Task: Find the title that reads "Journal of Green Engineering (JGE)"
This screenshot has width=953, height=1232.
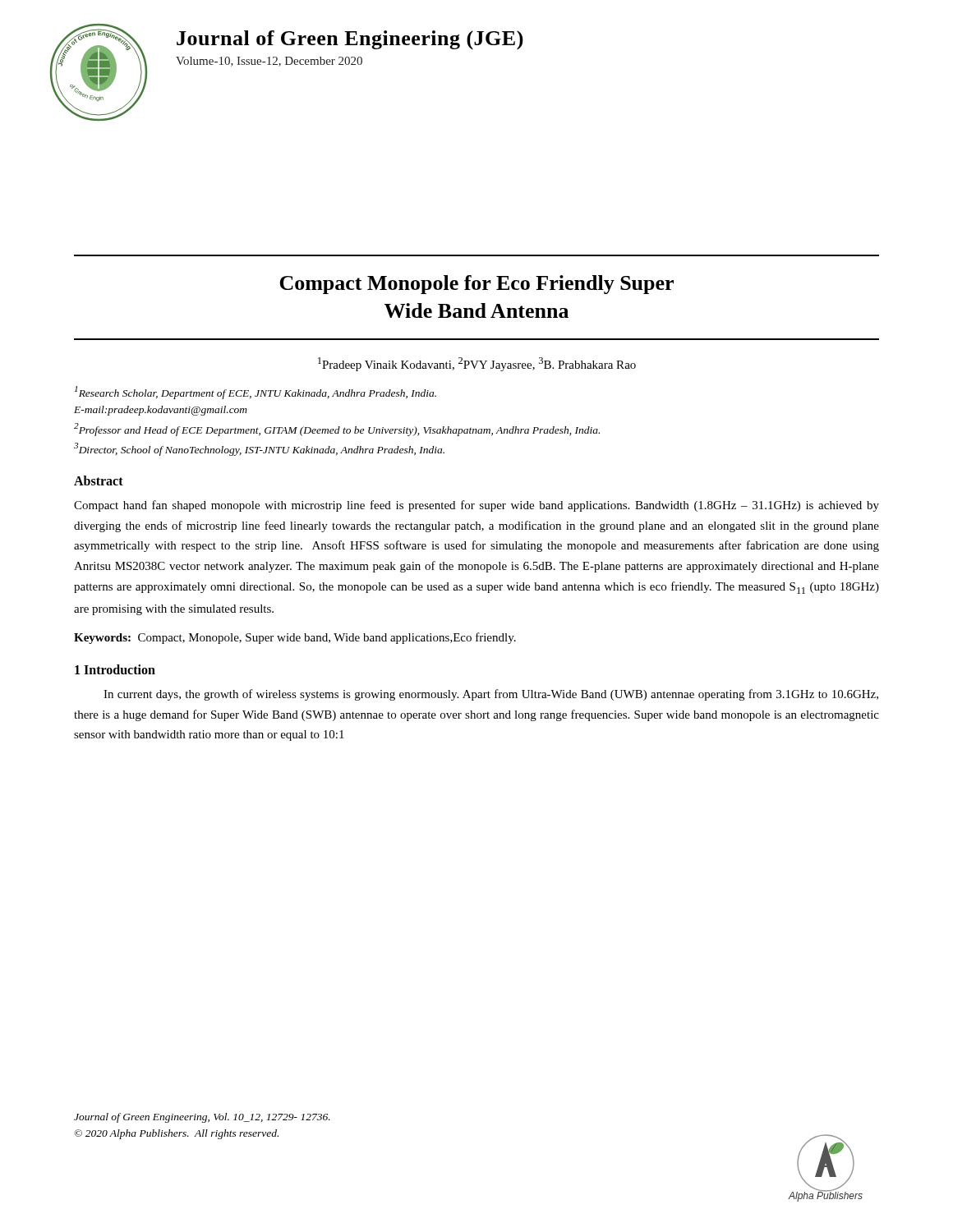Action: click(350, 38)
